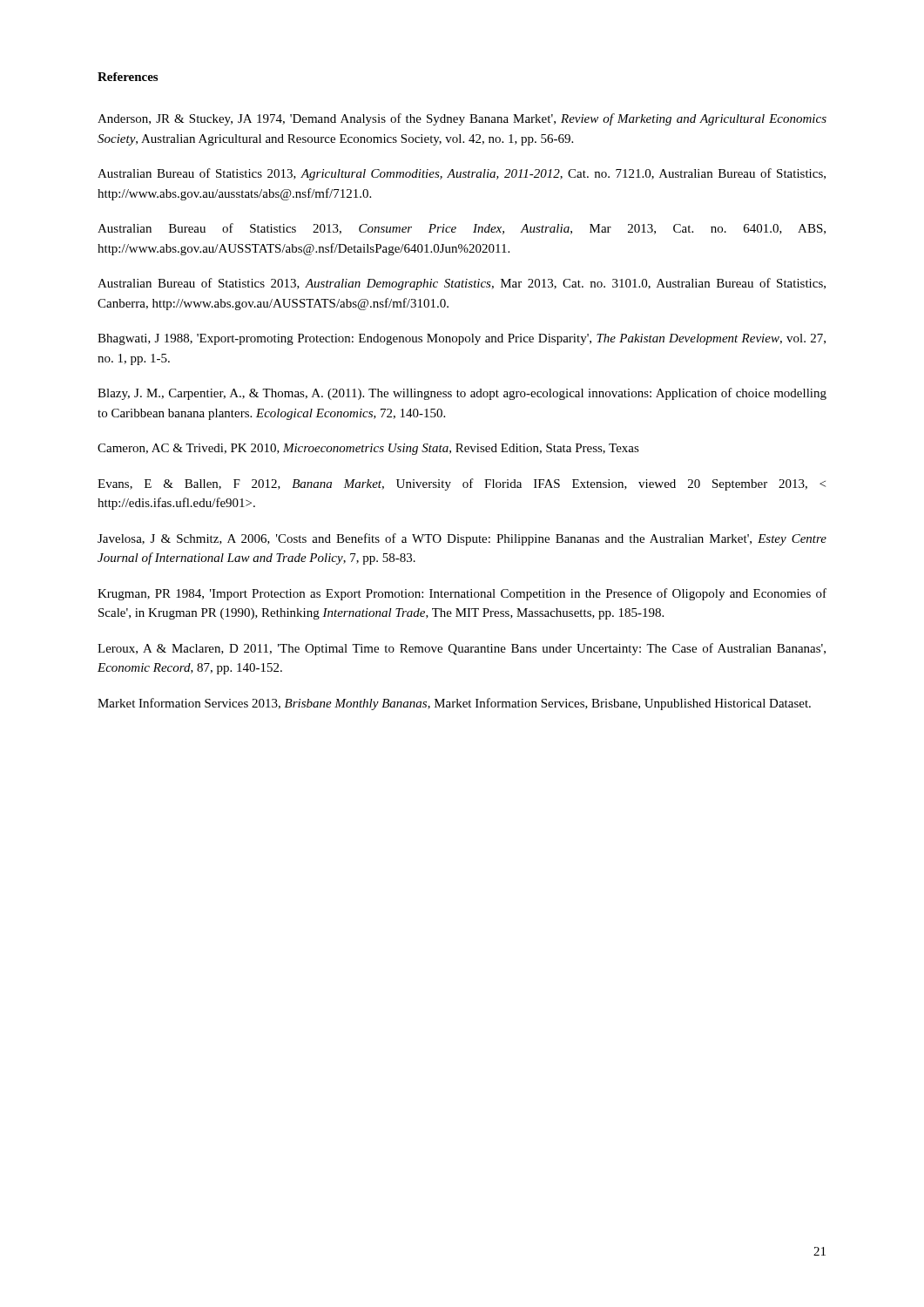
Task: Click the passage that begins "Evans, E & Ballen, F 2012, Banana Market,"
Action: tap(462, 493)
